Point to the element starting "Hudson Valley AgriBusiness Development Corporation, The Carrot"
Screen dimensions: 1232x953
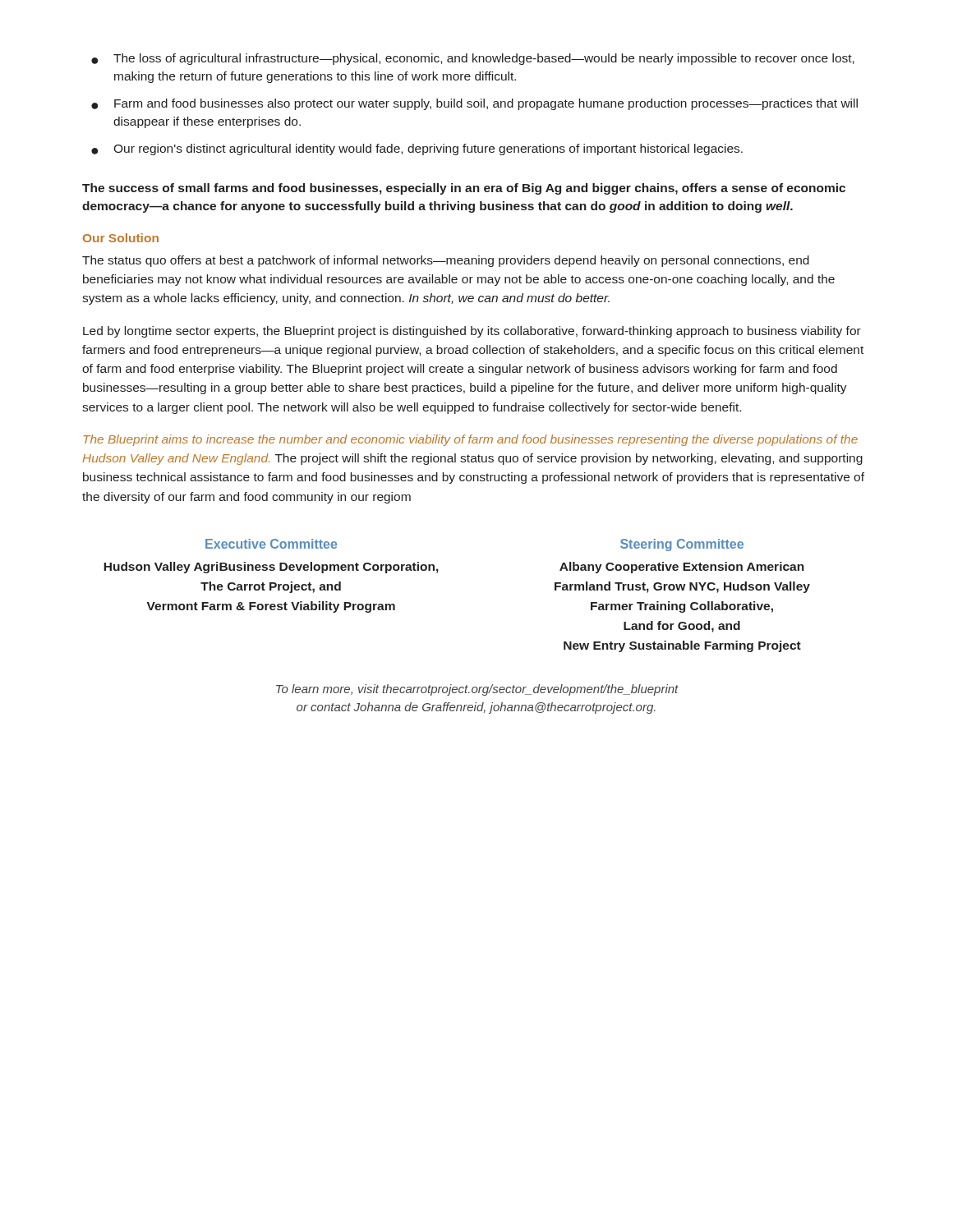pos(271,586)
